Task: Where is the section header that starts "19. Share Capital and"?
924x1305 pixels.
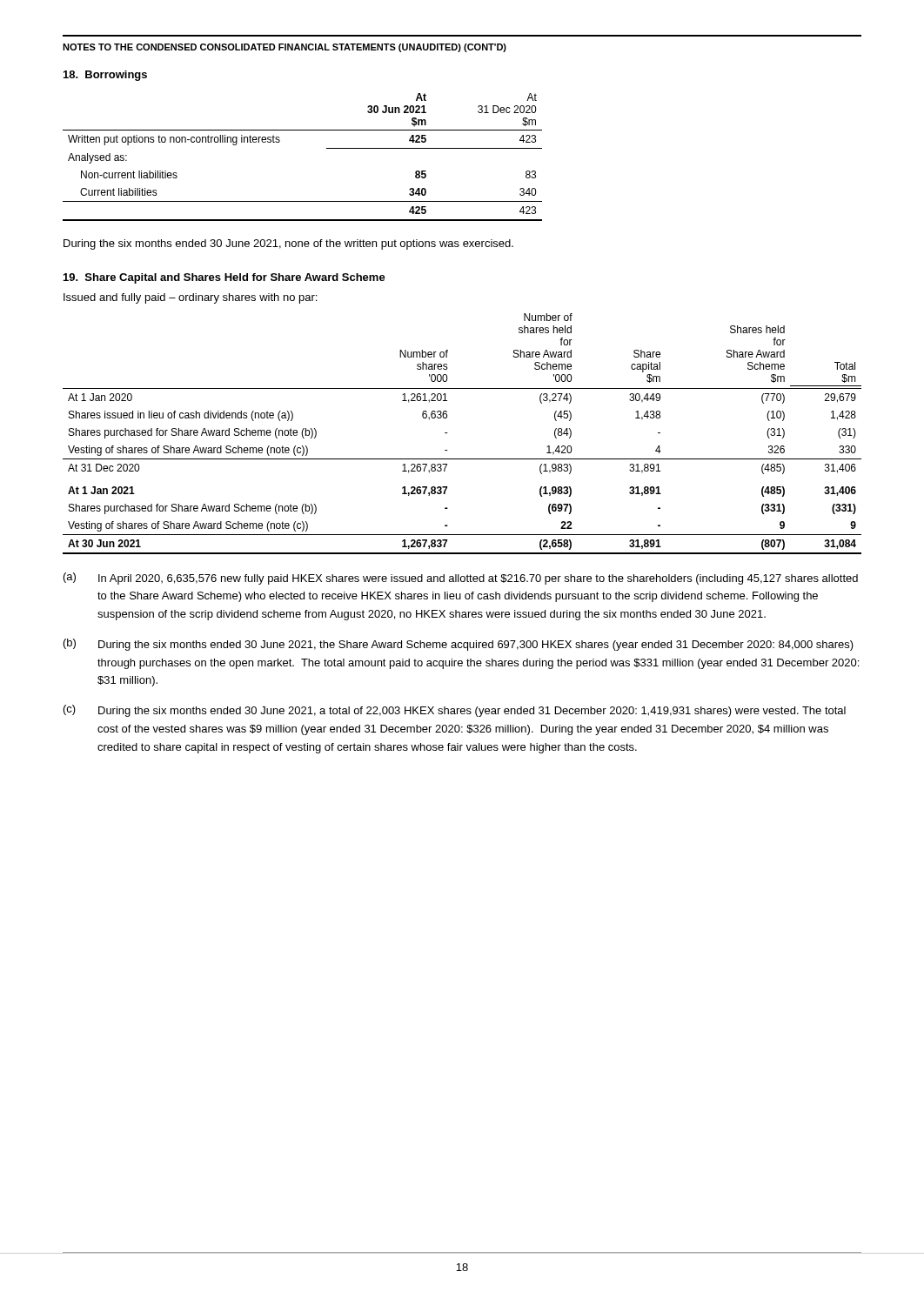Action: pos(224,277)
